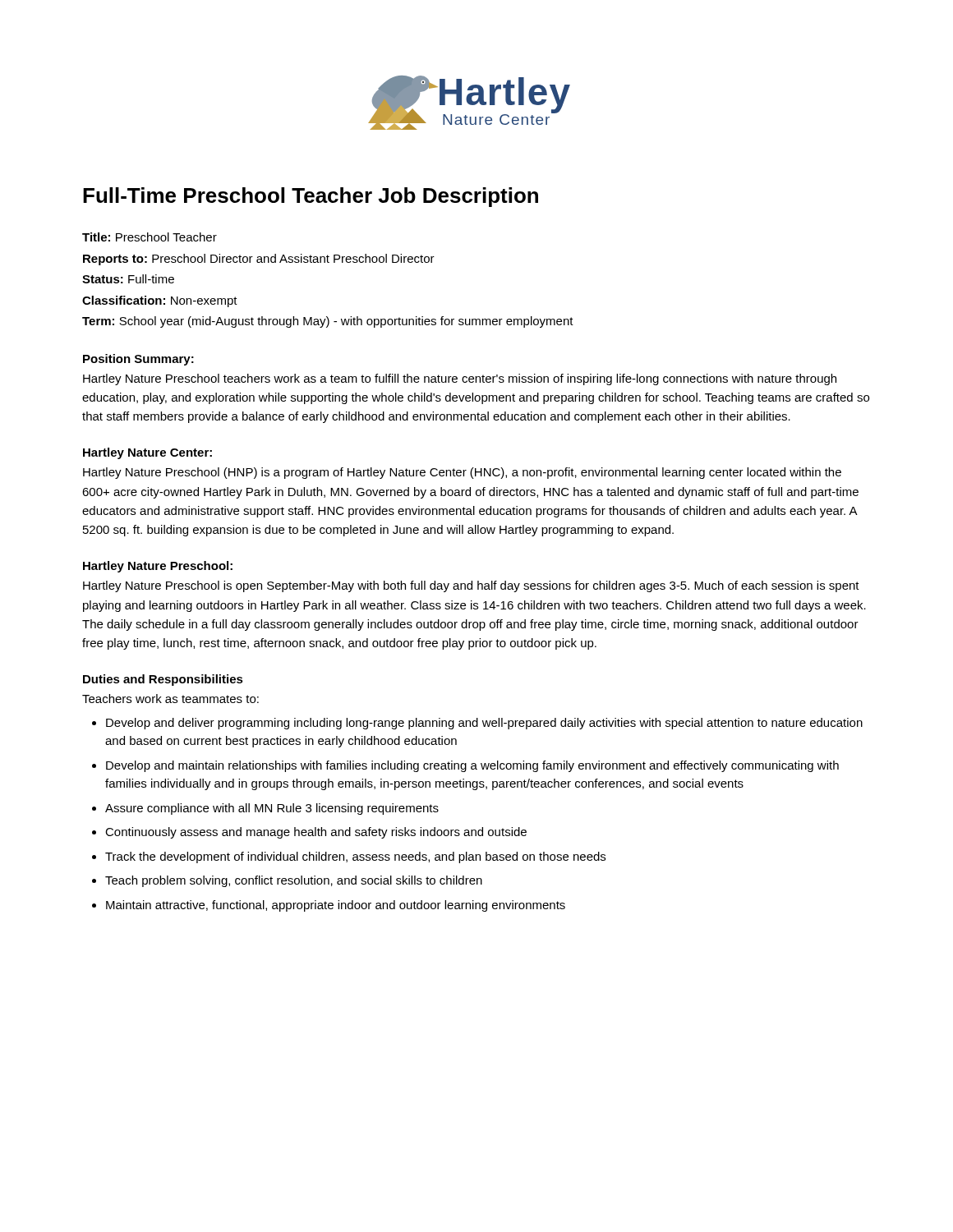Find the text block starting "Track the development of individual"

pos(356,856)
